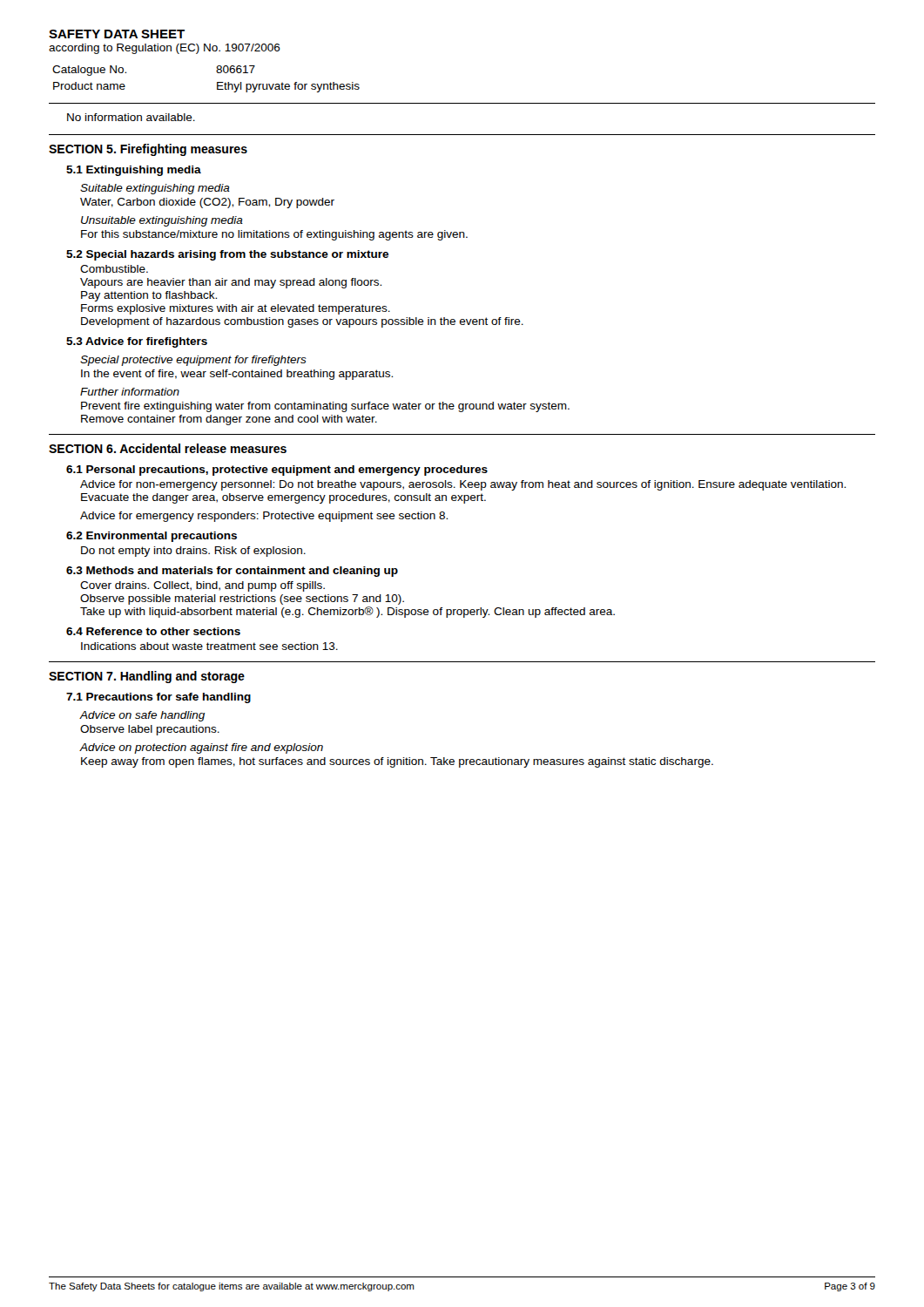This screenshot has width=924, height=1307.
Task: Select the text block starting "5.1 Extinguishing media"
Action: (133, 170)
